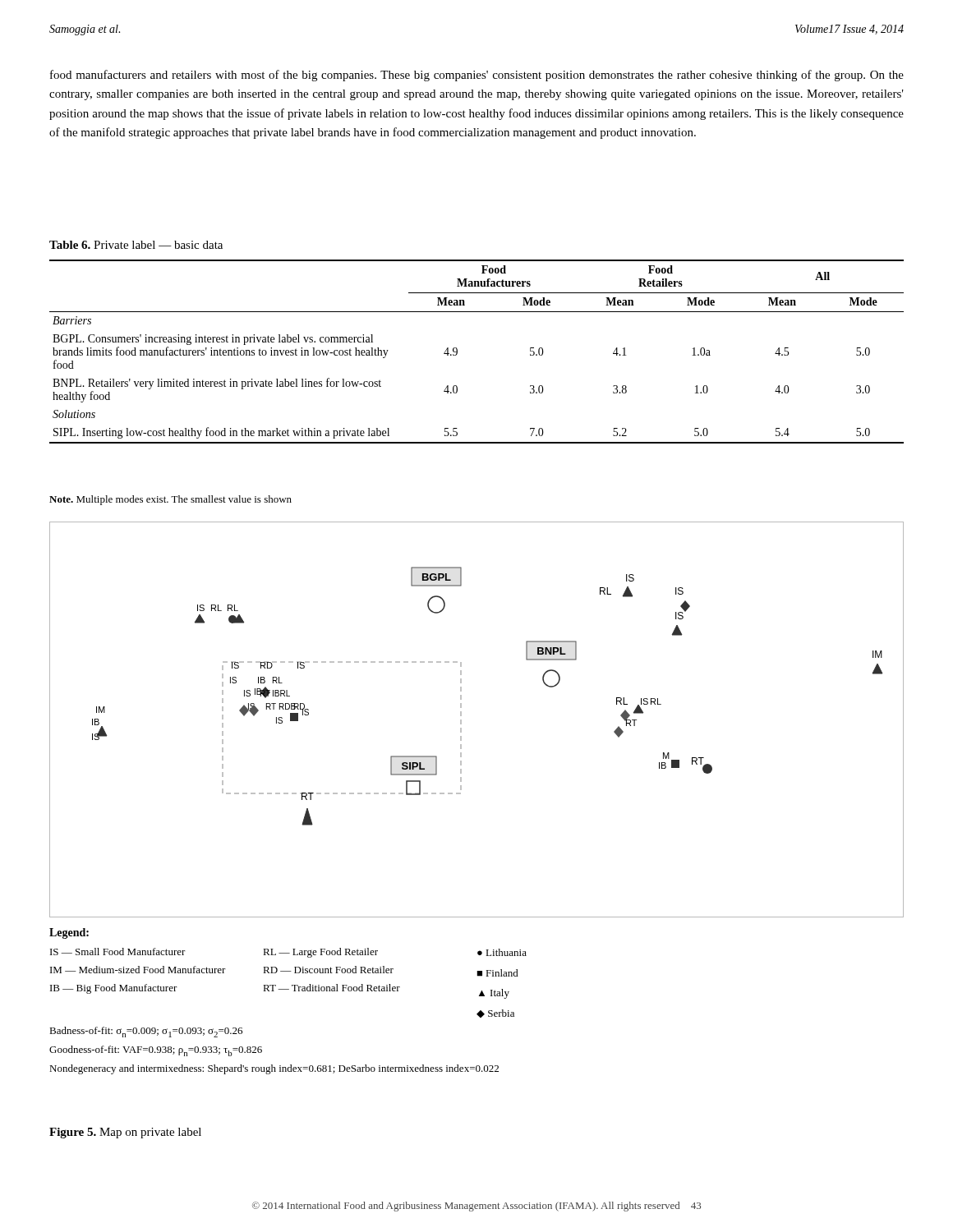Click on the block starting "Table 6. Private label — basic data"
This screenshot has width=953, height=1232.
(136, 245)
